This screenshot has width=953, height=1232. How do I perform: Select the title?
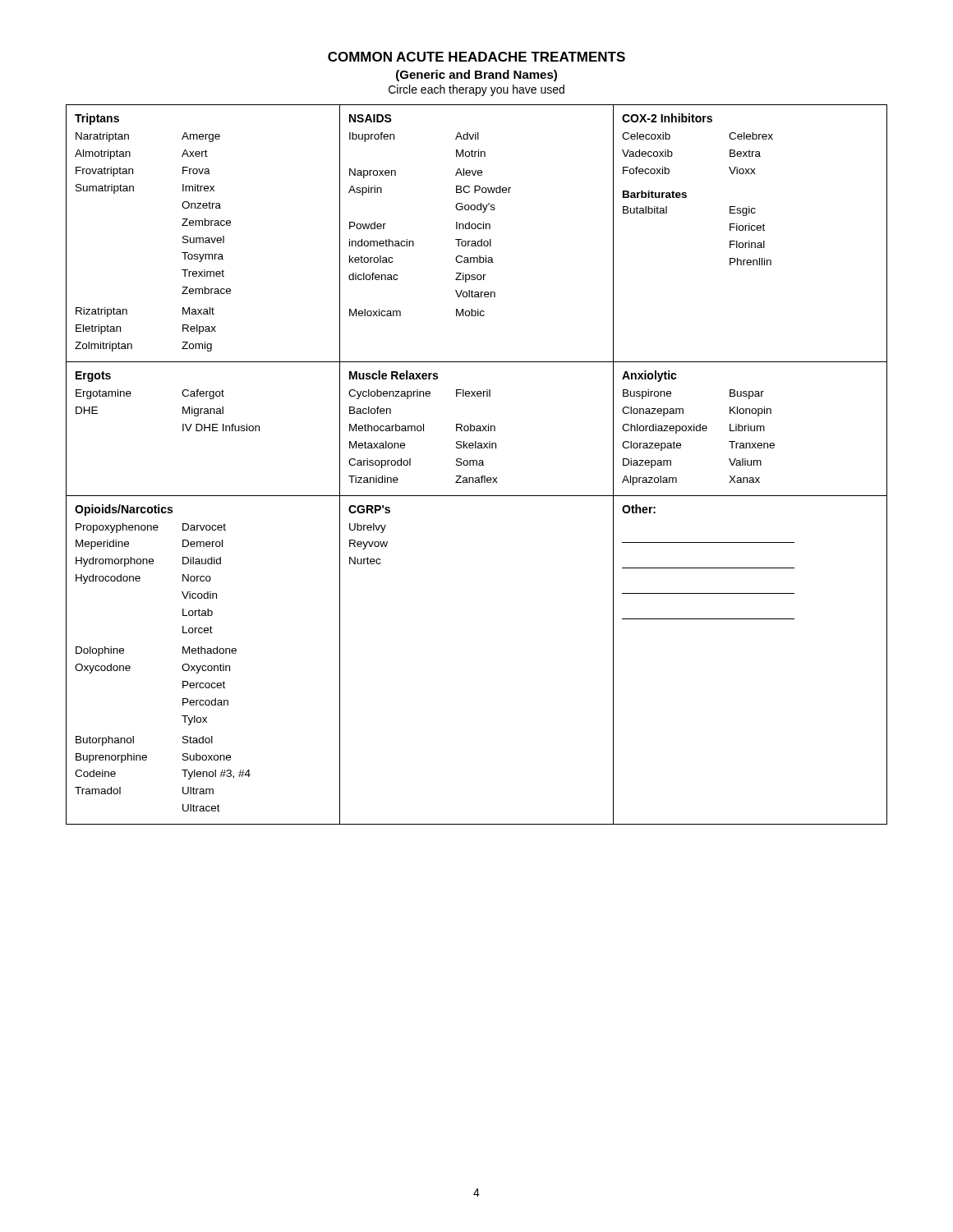476,73
